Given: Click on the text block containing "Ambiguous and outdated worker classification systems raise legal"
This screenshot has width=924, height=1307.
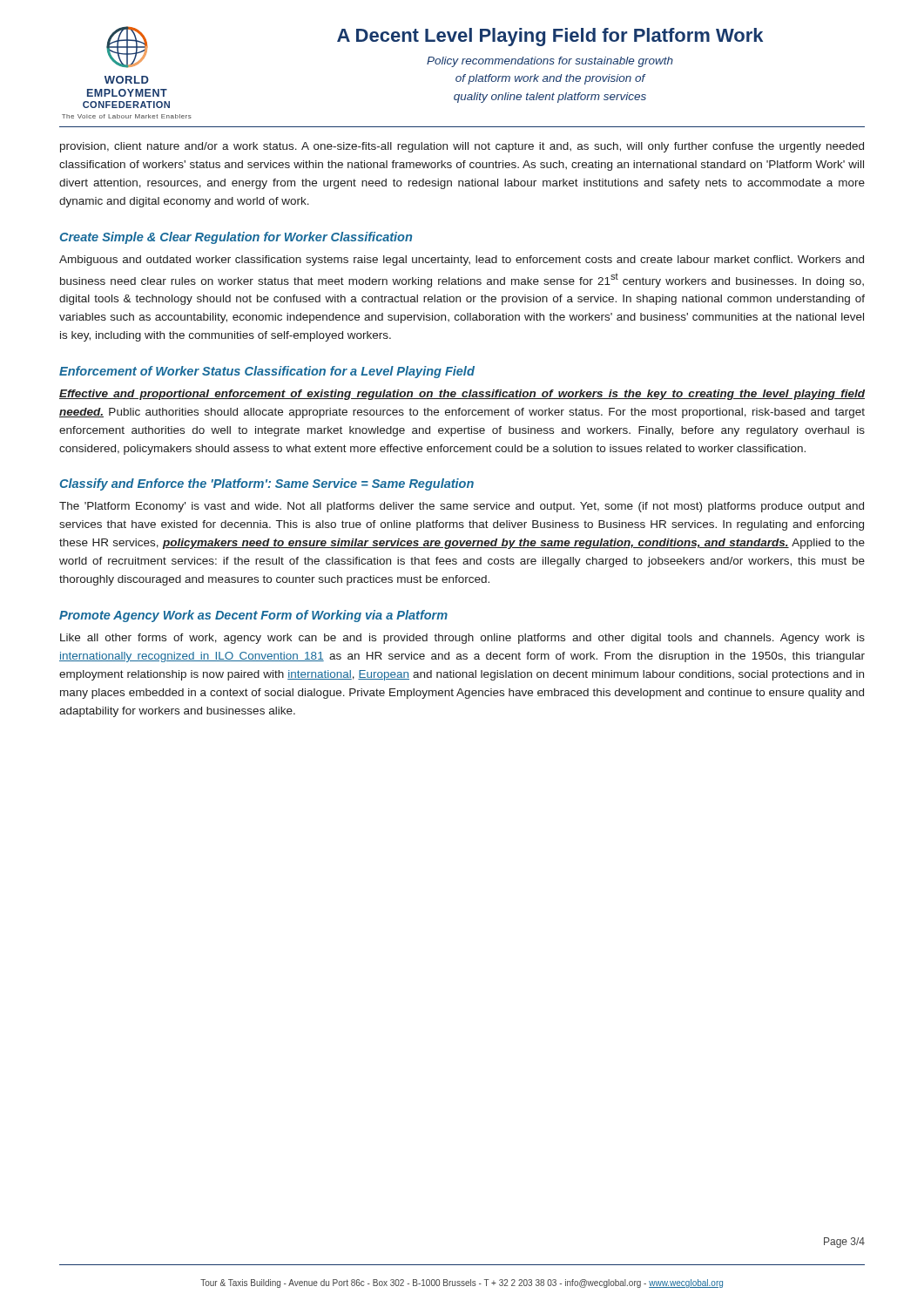Looking at the screenshot, I should 462,297.
